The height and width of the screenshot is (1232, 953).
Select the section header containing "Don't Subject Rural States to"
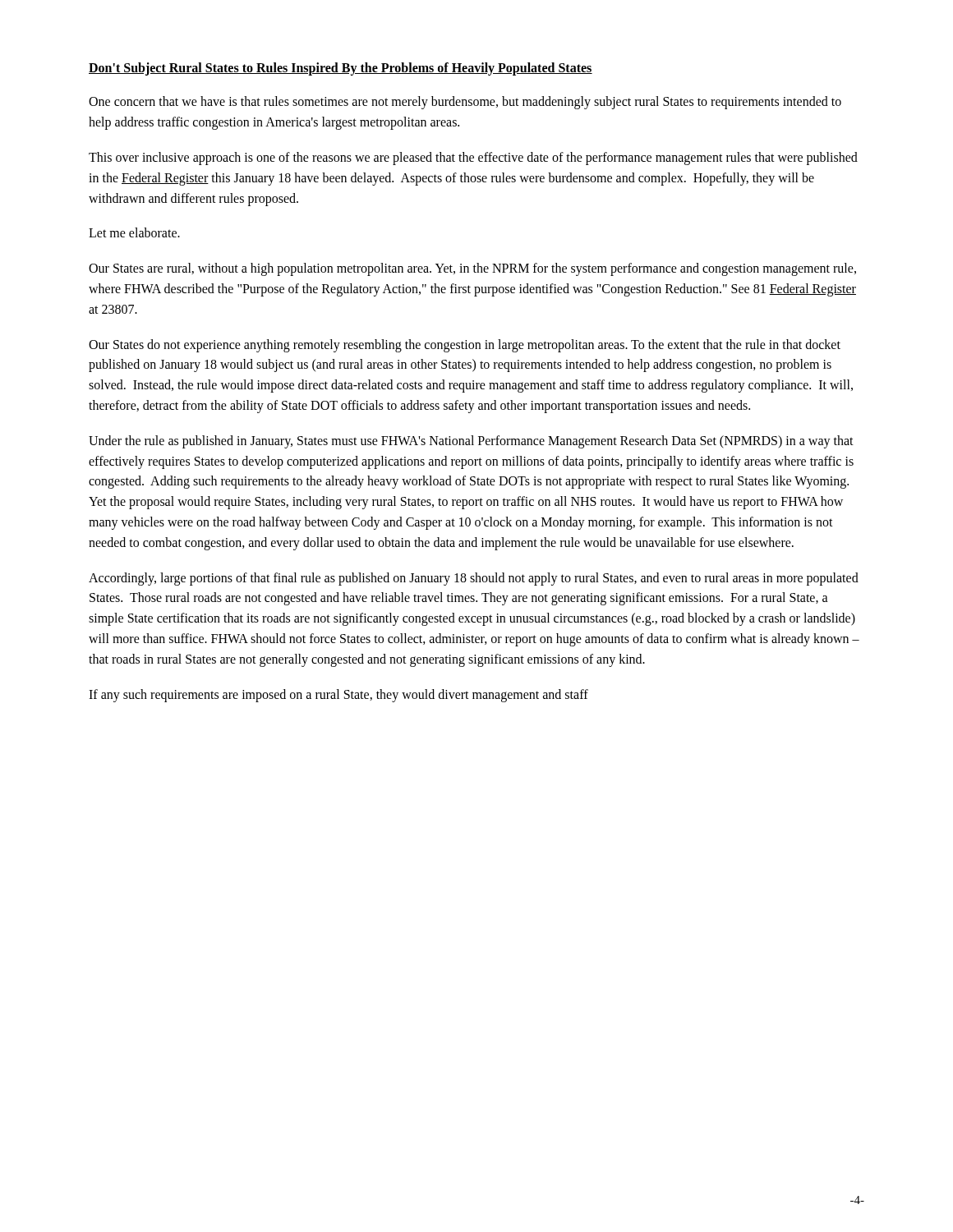[x=340, y=68]
